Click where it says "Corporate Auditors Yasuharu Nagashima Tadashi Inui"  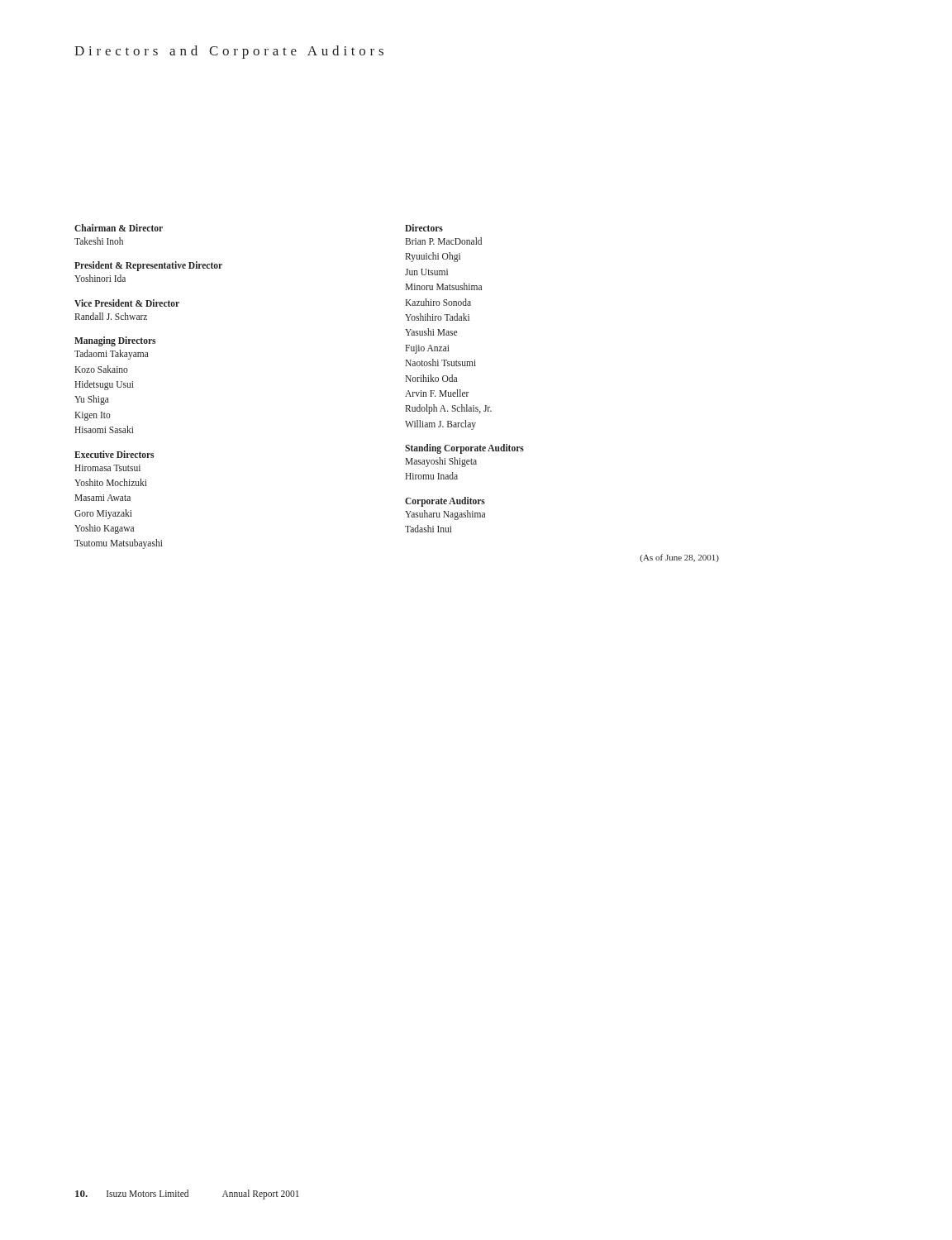445,502
